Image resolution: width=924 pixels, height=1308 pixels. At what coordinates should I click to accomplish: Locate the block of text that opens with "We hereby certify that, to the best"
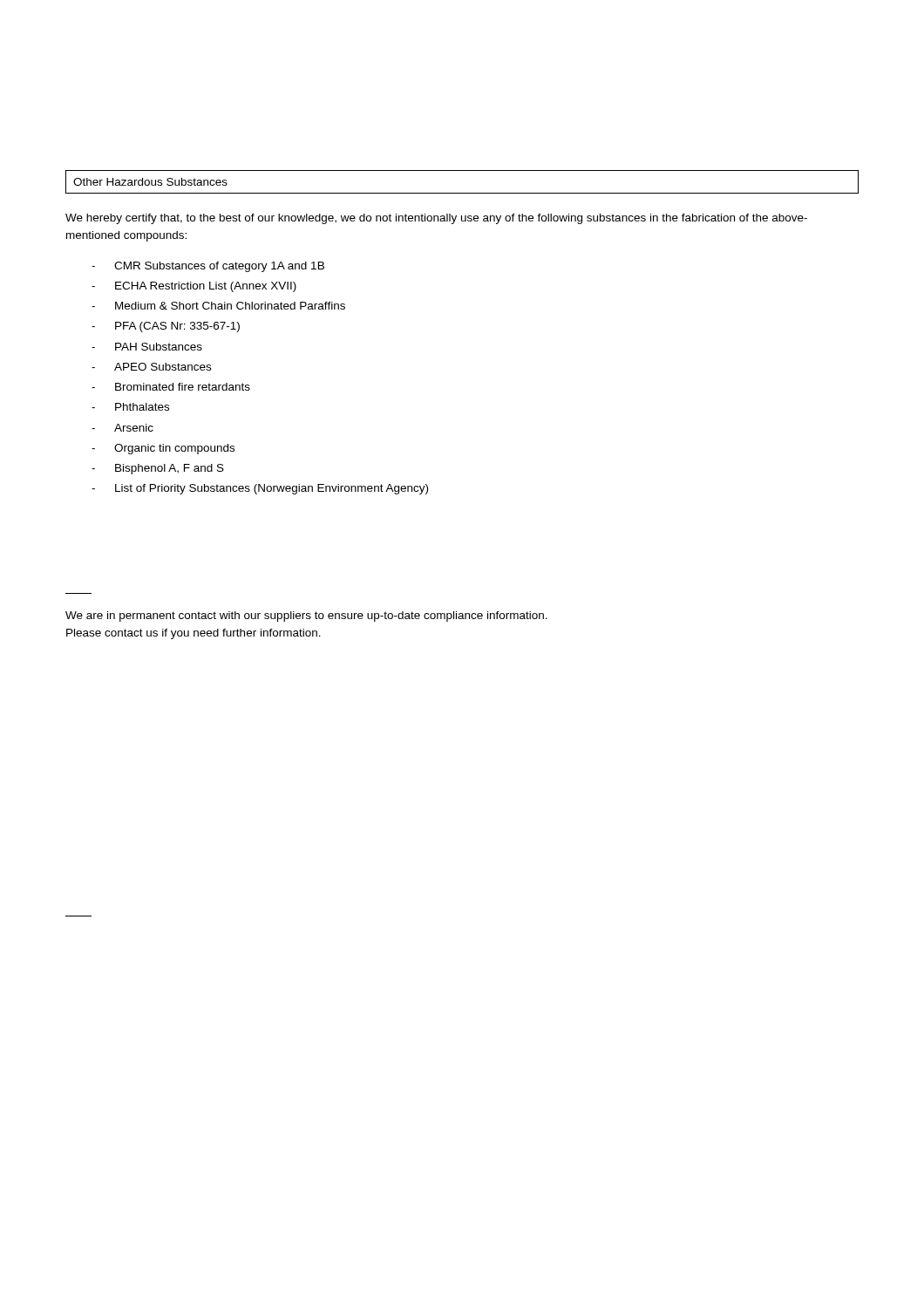click(x=437, y=226)
